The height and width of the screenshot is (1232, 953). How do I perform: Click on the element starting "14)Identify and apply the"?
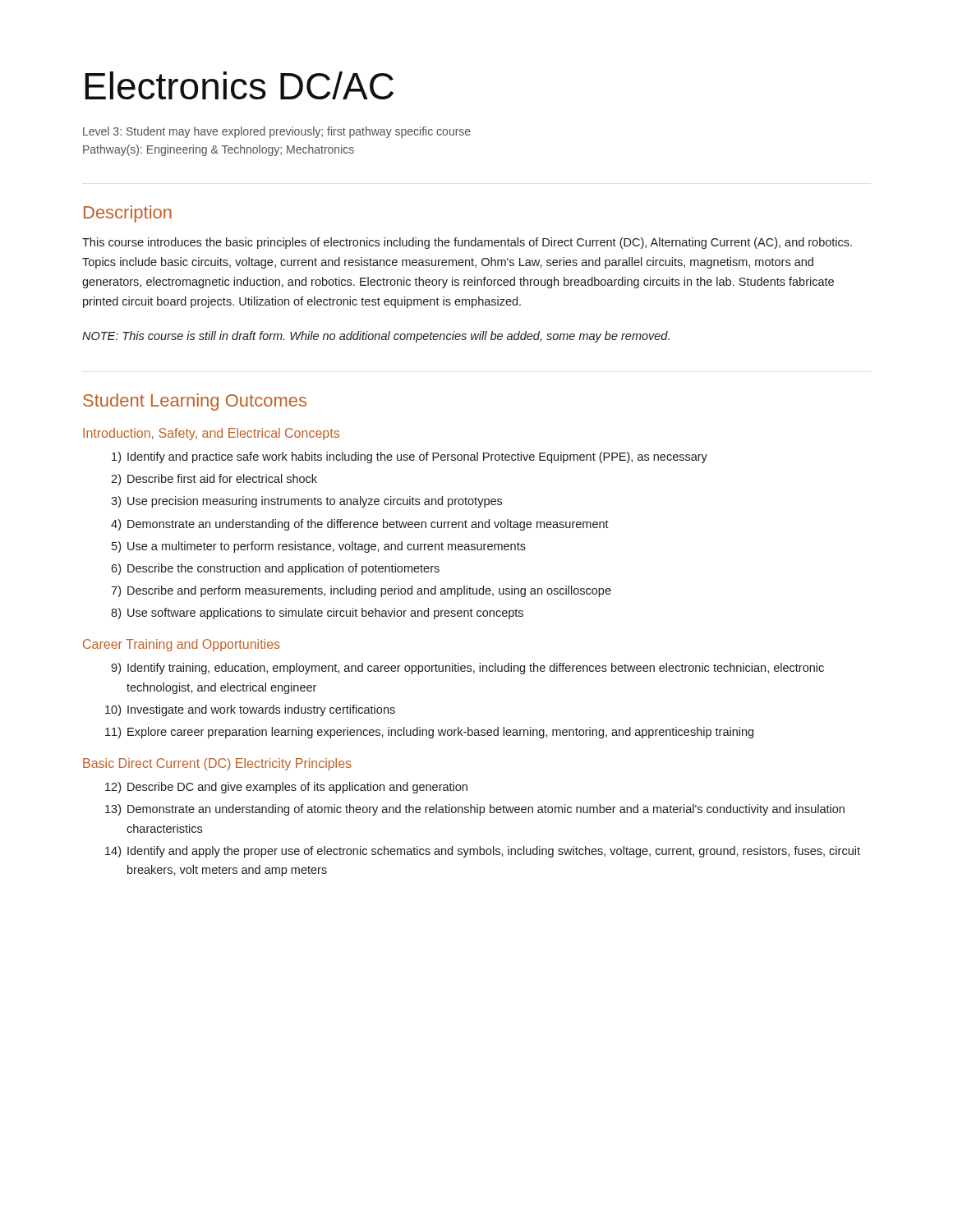[479, 859]
